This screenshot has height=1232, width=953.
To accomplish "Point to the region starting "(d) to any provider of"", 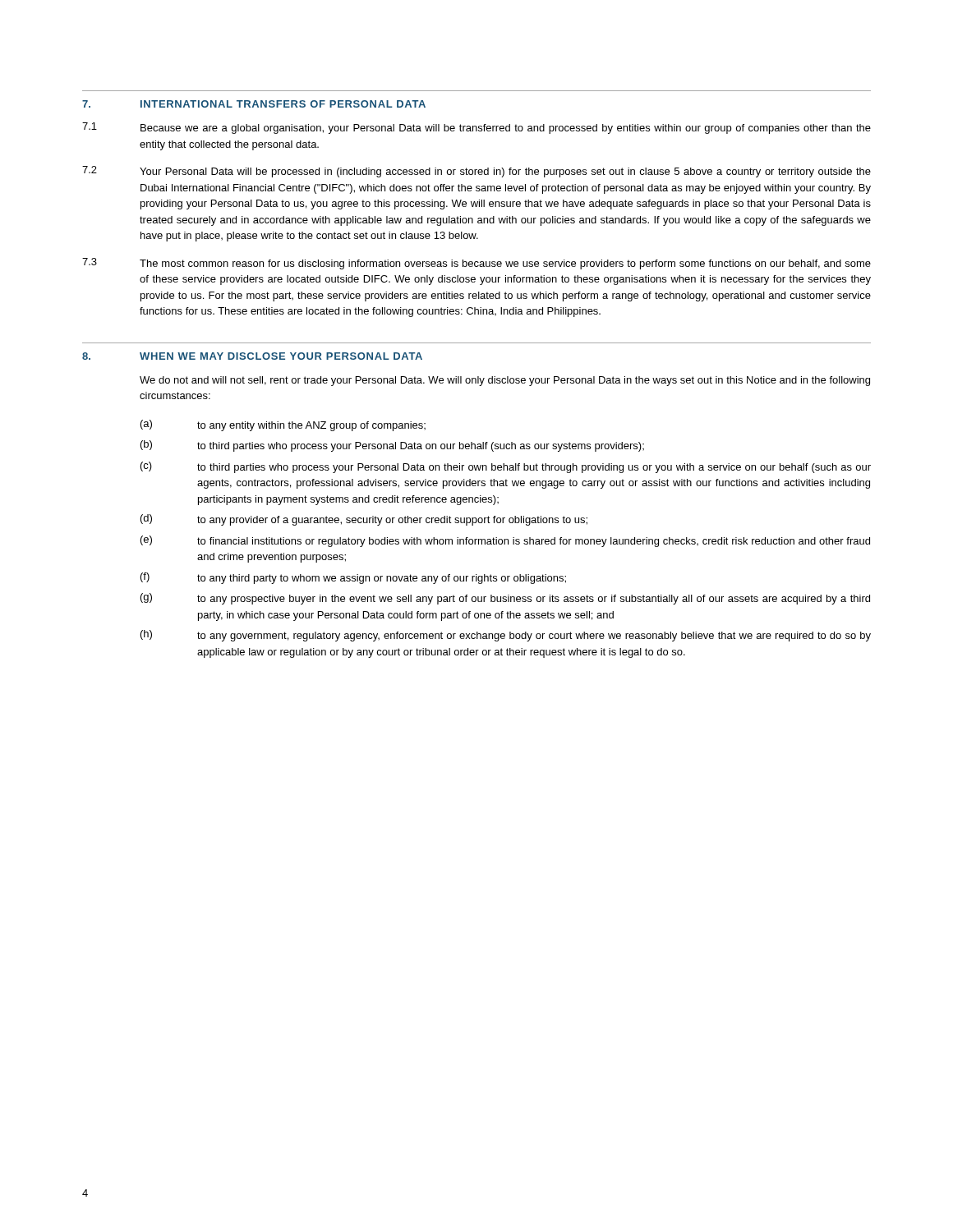I will (476, 520).
